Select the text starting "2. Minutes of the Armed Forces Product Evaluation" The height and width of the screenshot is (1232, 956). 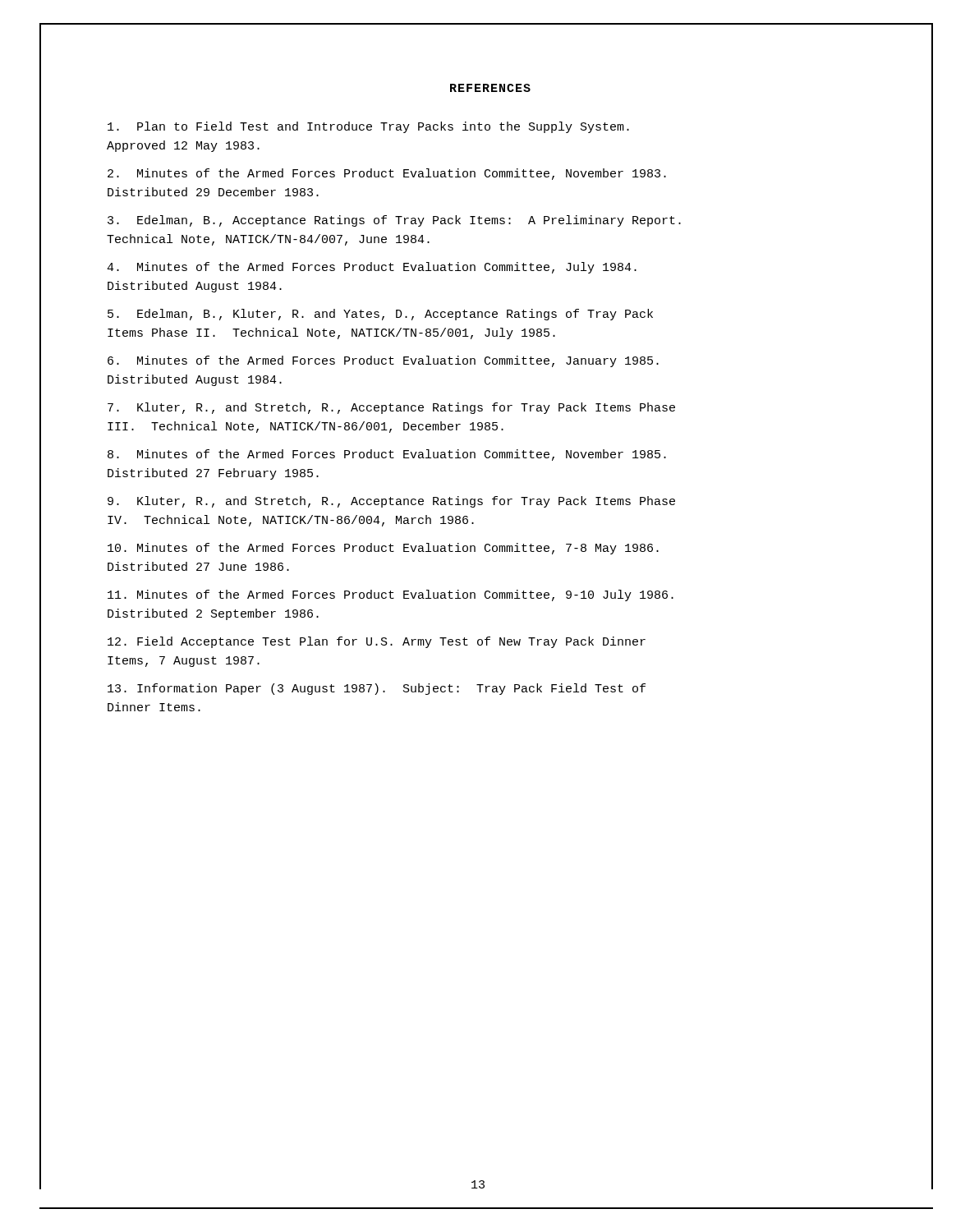coord(388,184)
